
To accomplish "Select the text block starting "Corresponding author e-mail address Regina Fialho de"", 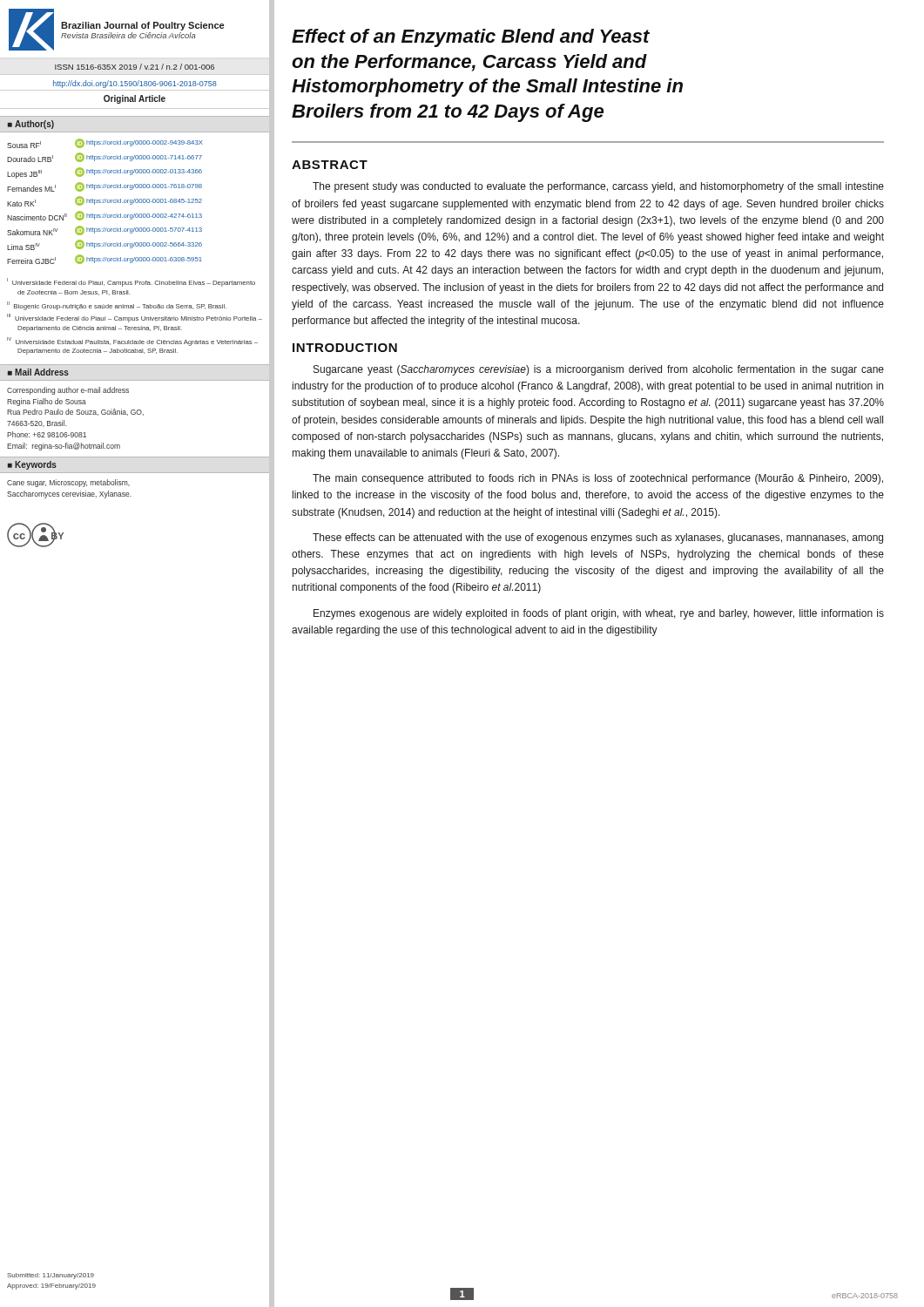I will [x=75, y=418].
